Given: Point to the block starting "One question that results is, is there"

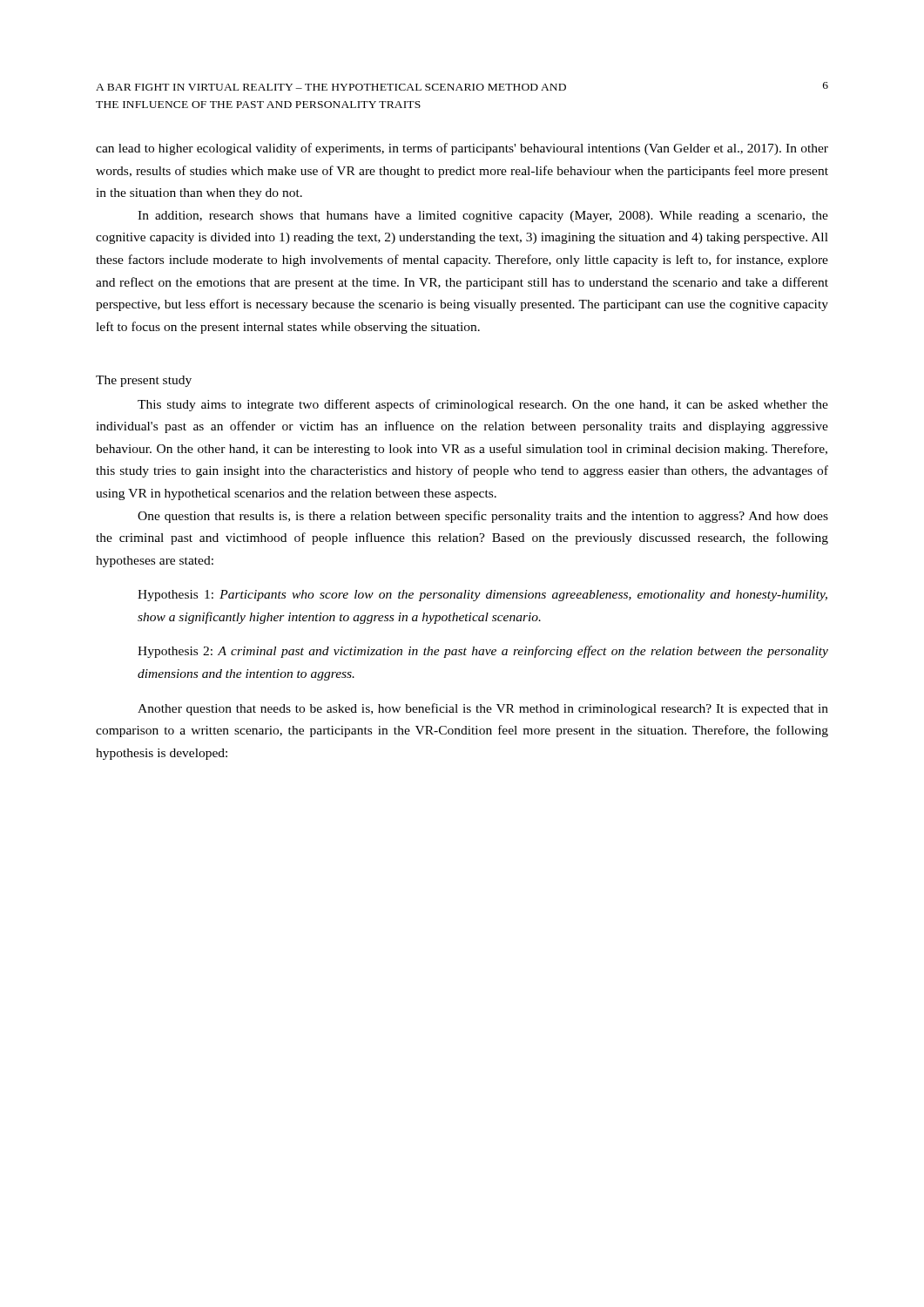Looking at the screenshot, I should click(462, 537).
